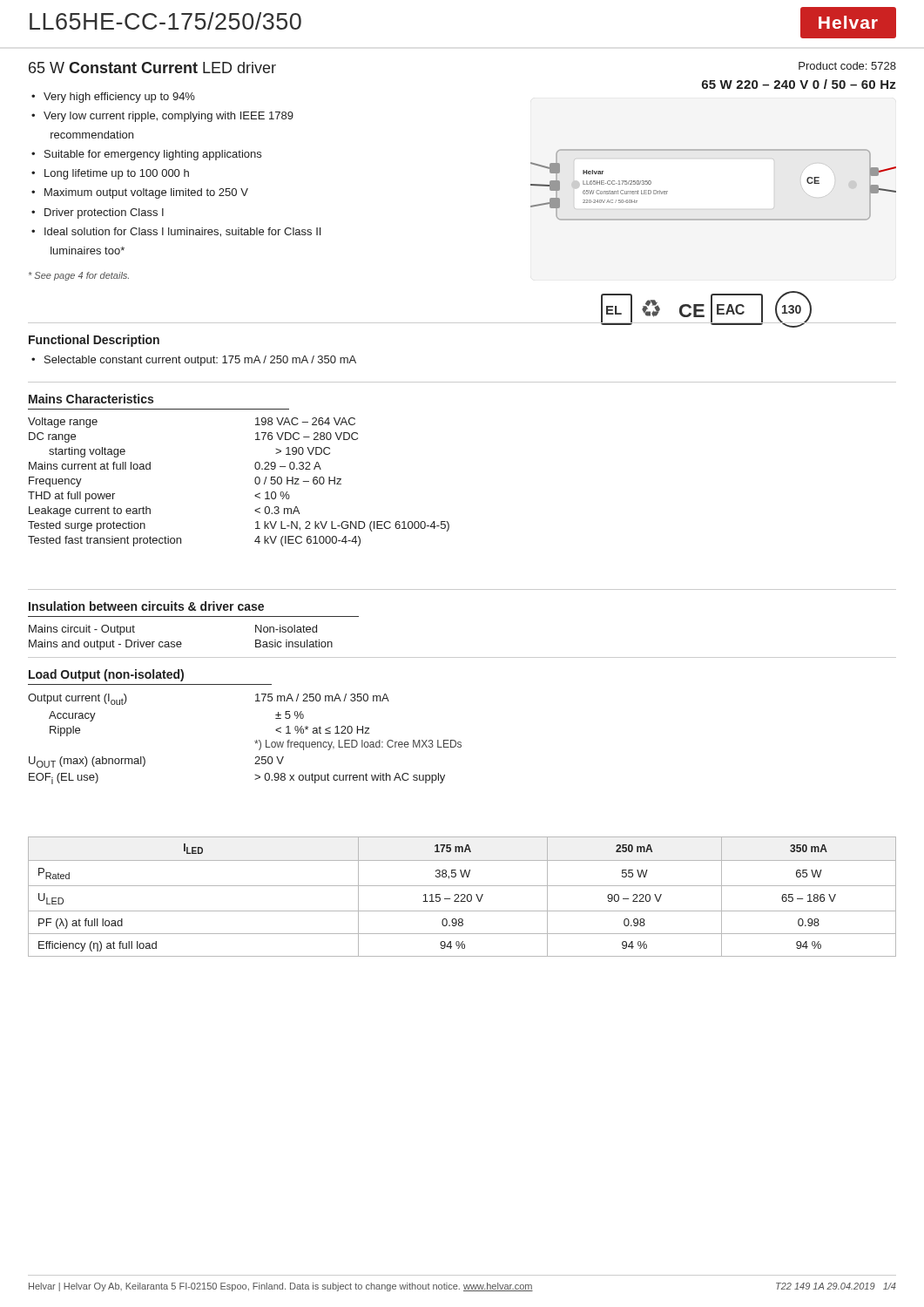The height and width of the screenshot is (1307, 924).
Task: Find the footnote with the text "See page 4 for details."
Action: (79, 275)
